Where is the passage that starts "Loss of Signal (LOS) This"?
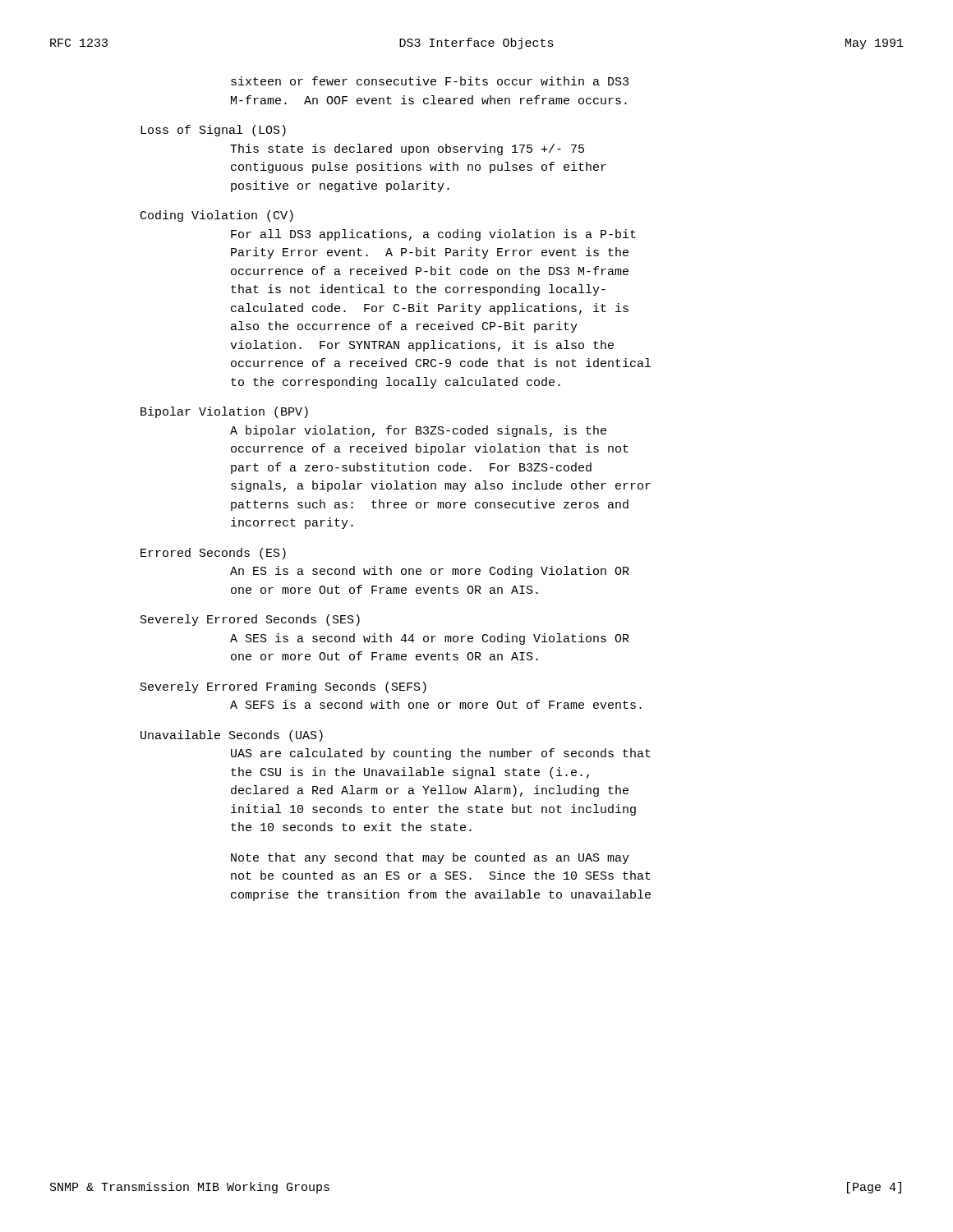 pyautogui.click(x=522, y=159)
